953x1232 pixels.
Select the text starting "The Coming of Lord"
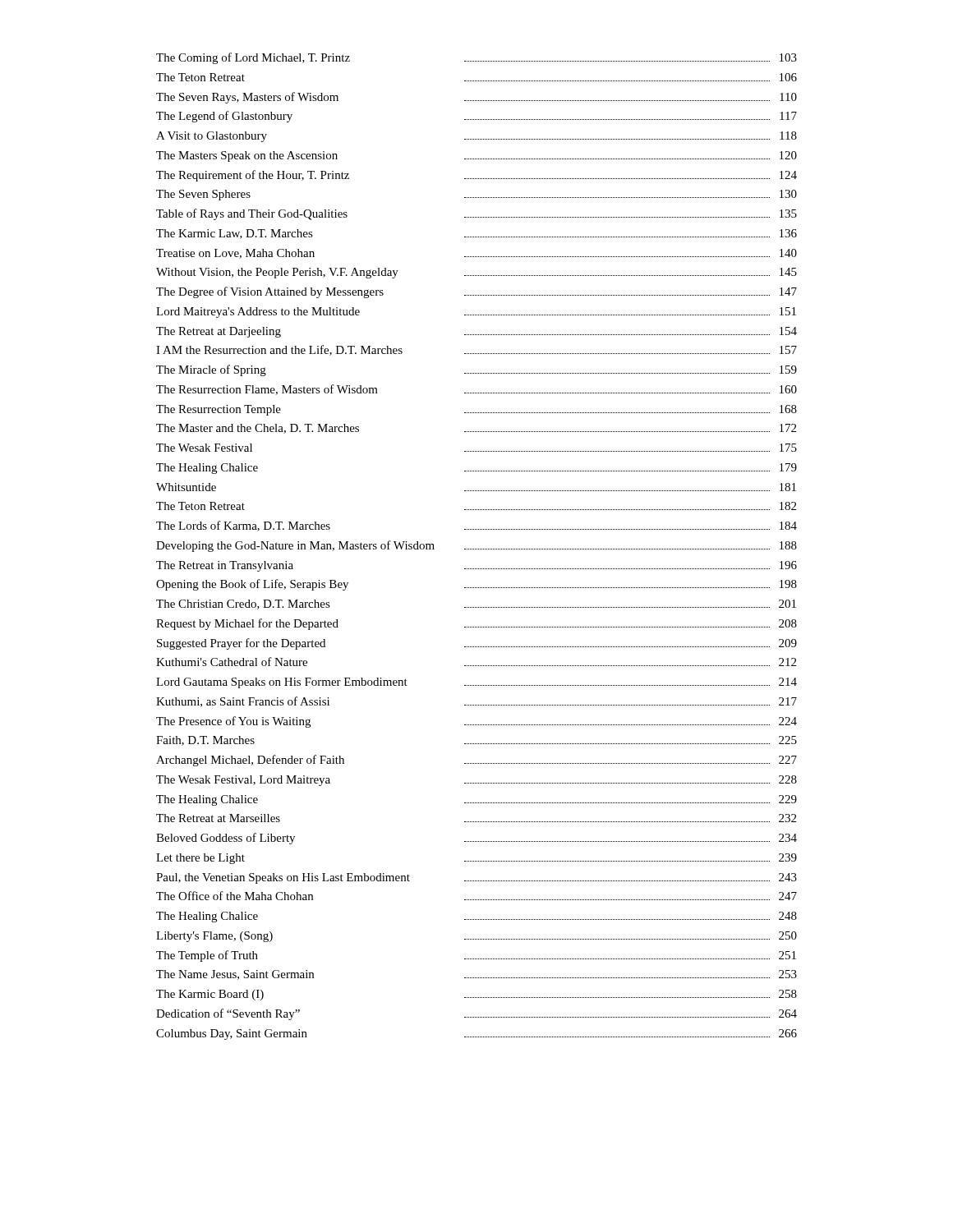click(x=476, y=58)
